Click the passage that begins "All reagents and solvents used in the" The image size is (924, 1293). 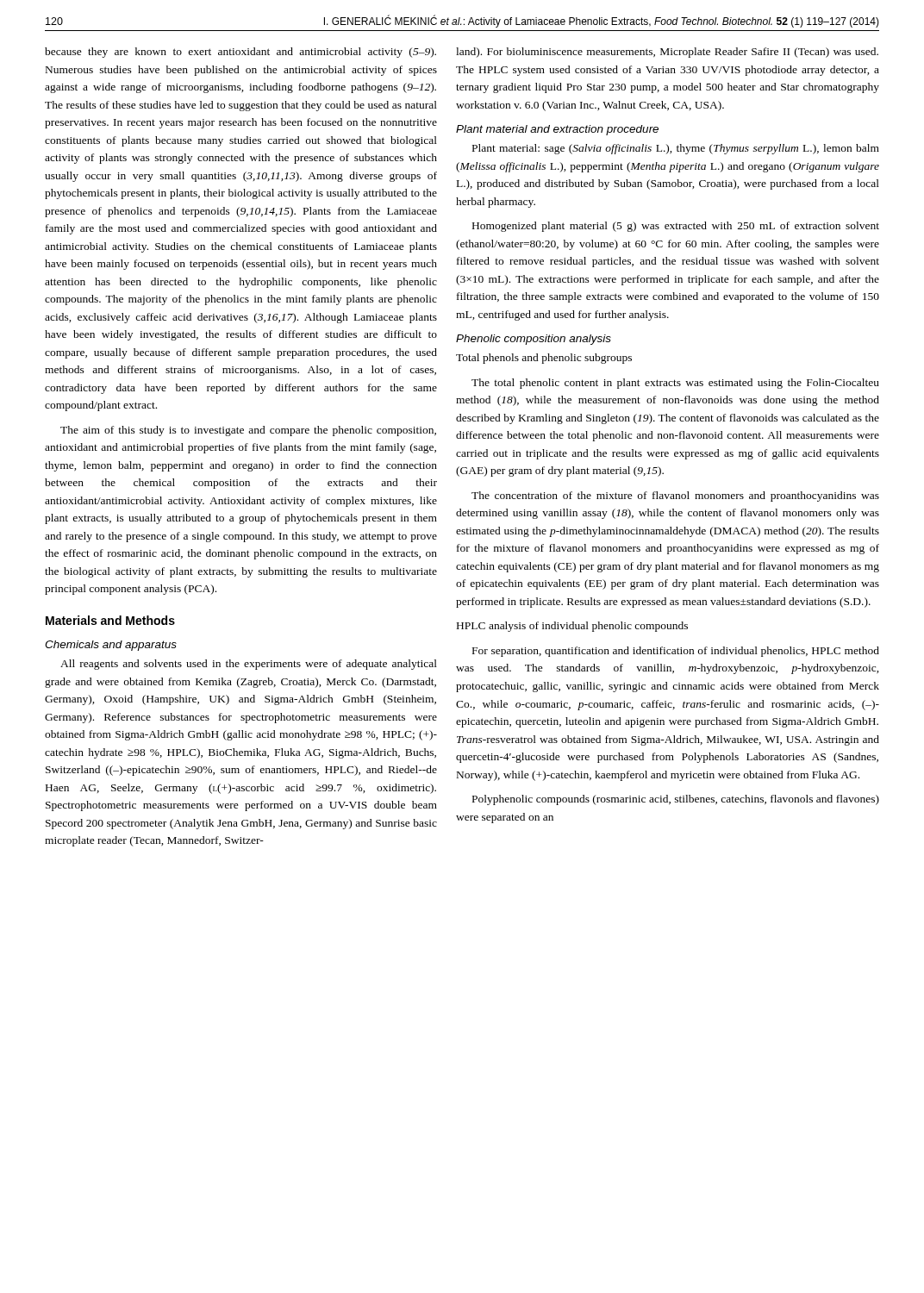(241, 752)
